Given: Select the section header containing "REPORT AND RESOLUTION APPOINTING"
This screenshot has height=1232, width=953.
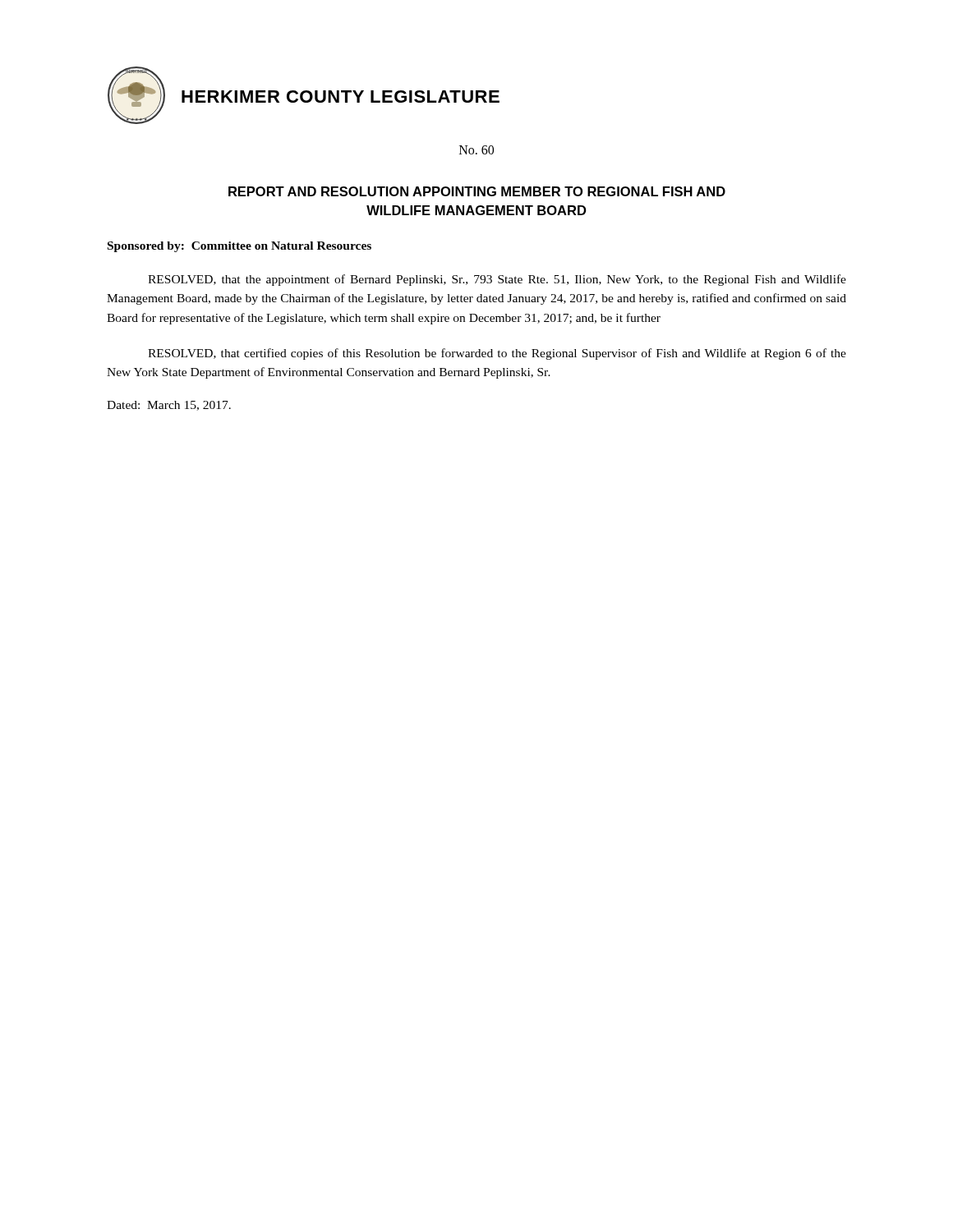Looking at the screenshot, I should click(x=476, y=201).
